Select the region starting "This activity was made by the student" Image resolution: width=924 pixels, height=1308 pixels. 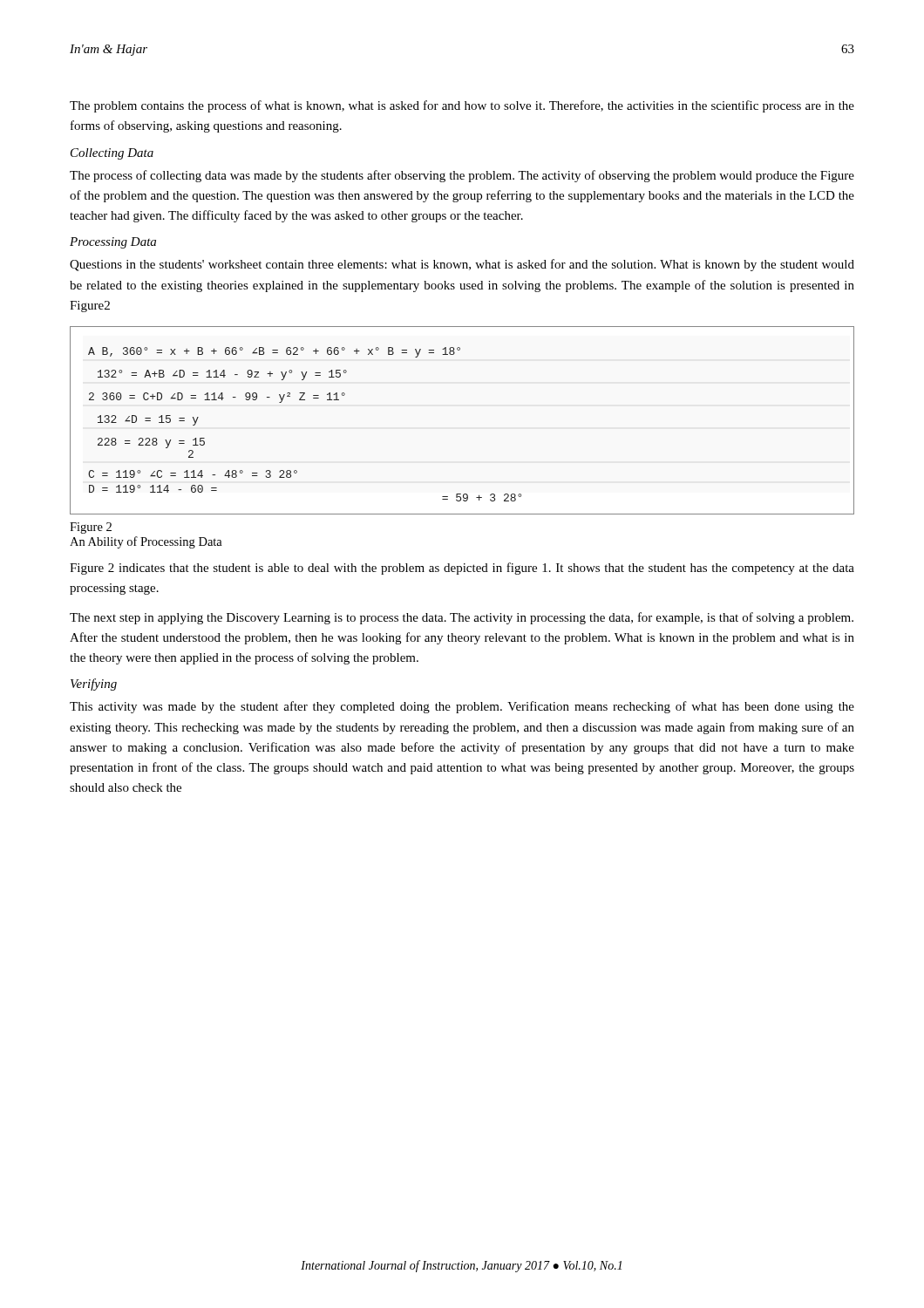pyautogui.click(x=462, y=747)
